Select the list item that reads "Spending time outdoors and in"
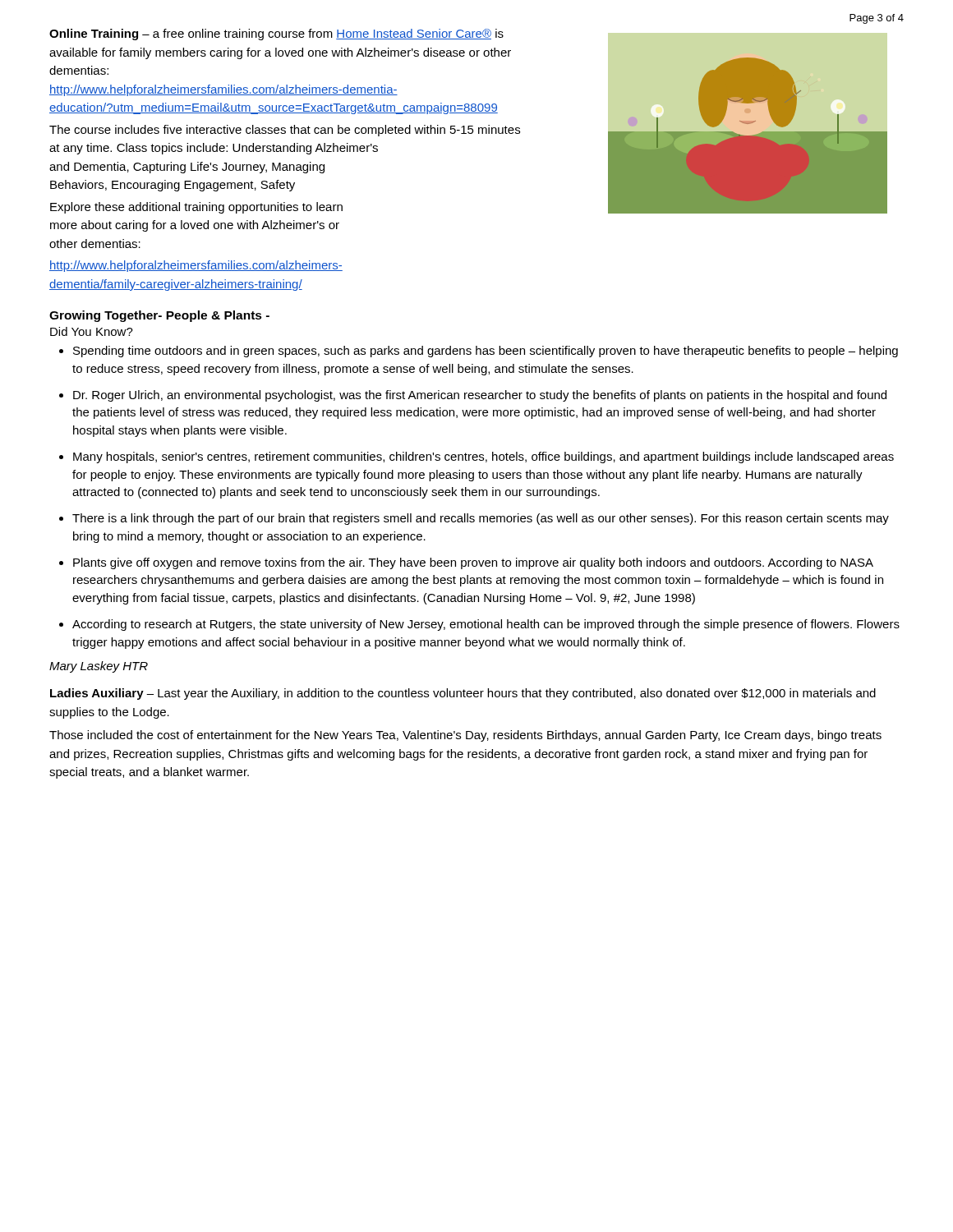 (x=485, y=359)
